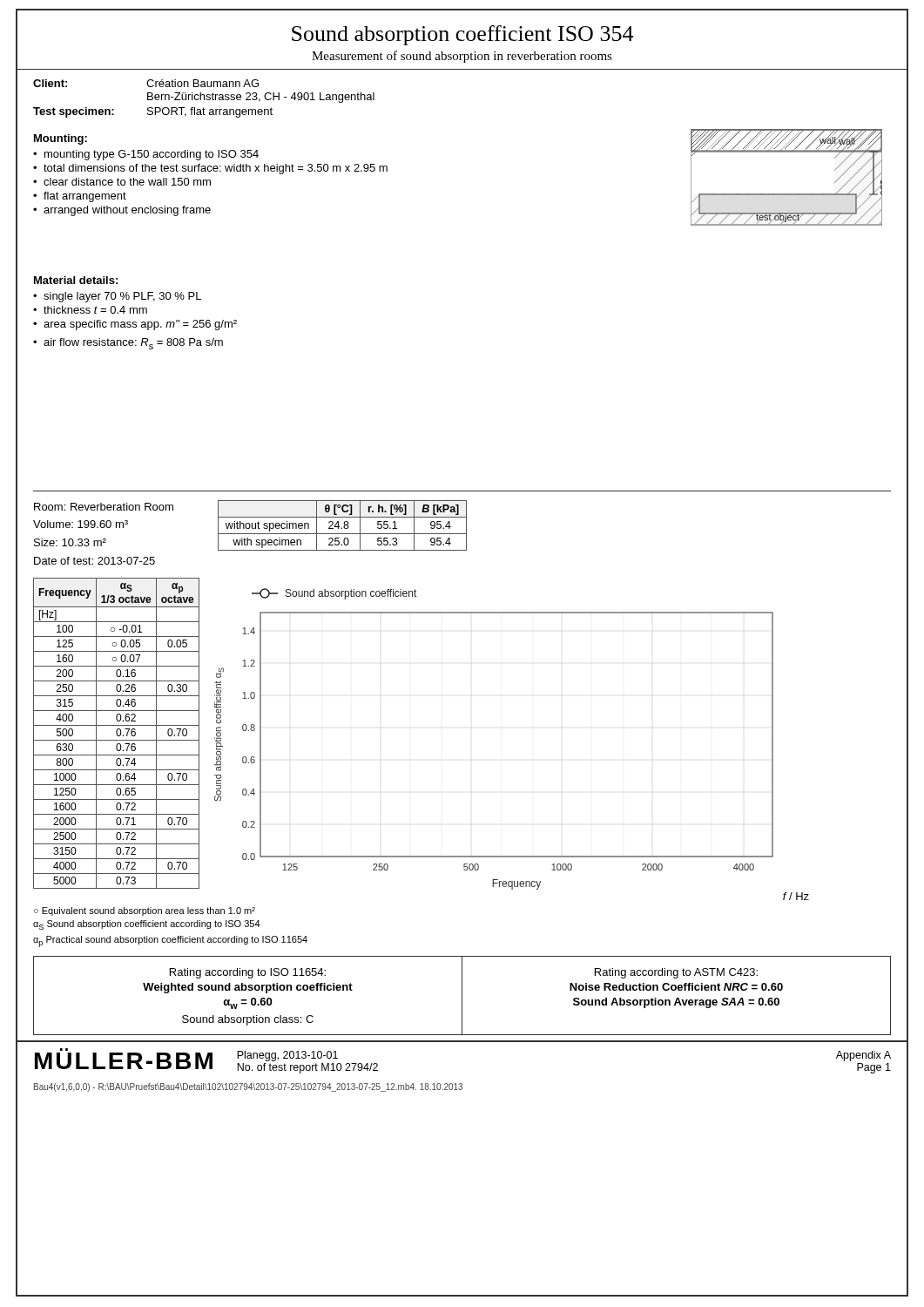Find the block starting "αw = 0.60"
Viewport: 924px width, 1307px height.
(x=248, y=1003)
